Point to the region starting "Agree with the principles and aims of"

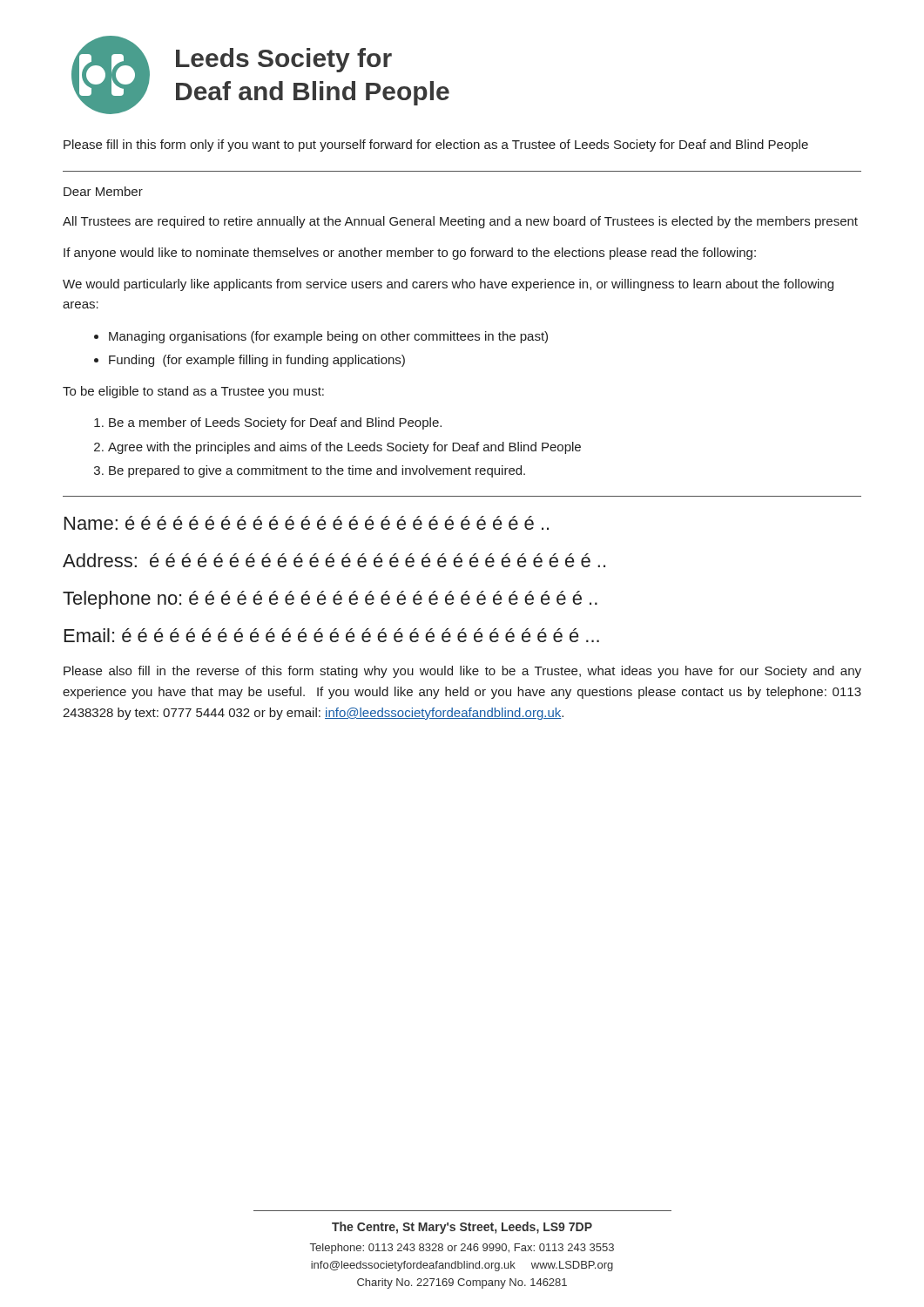point(345,446)
